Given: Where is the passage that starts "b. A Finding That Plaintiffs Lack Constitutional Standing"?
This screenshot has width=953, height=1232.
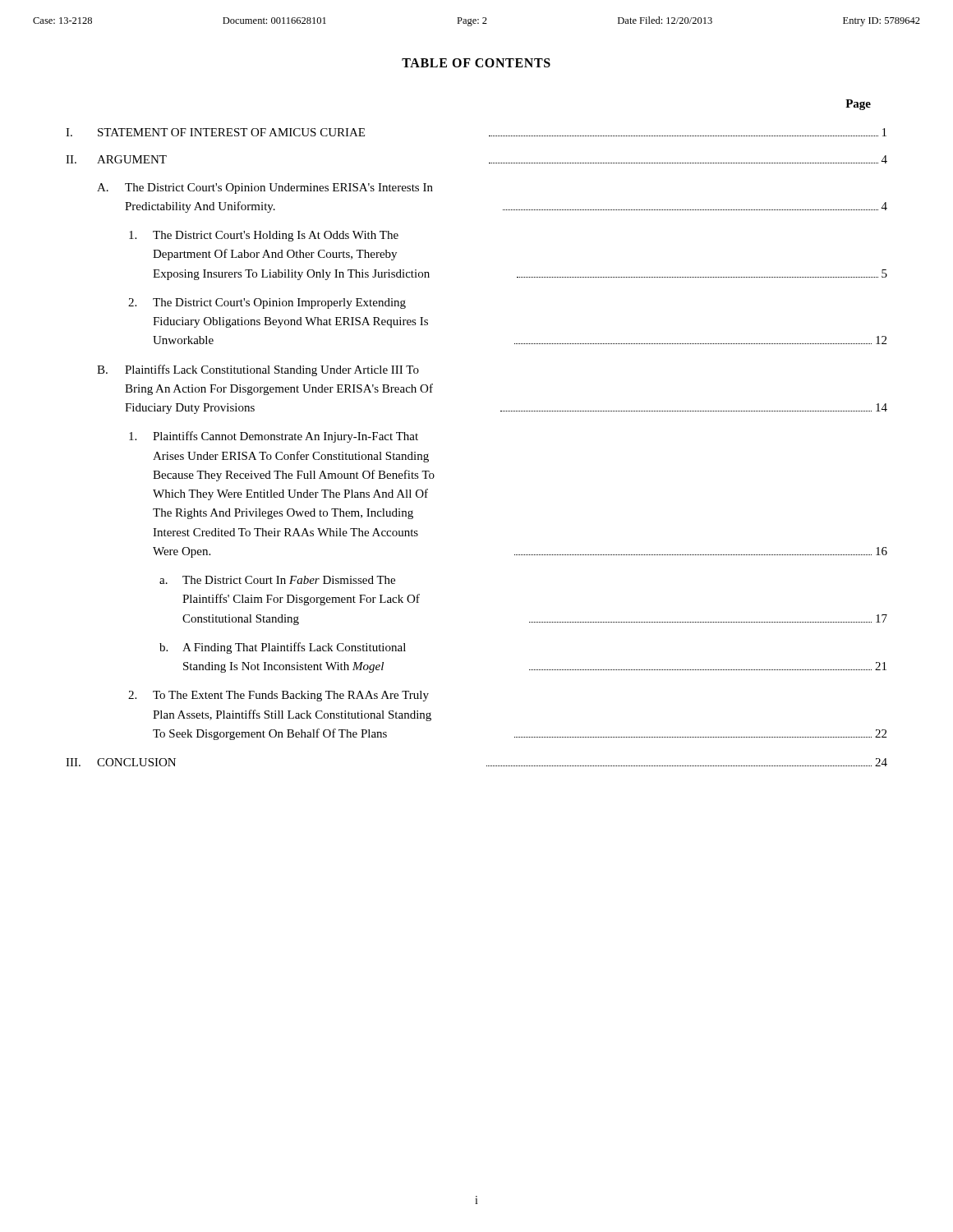Looking at the screenshot, I should [x=283, y=648].
